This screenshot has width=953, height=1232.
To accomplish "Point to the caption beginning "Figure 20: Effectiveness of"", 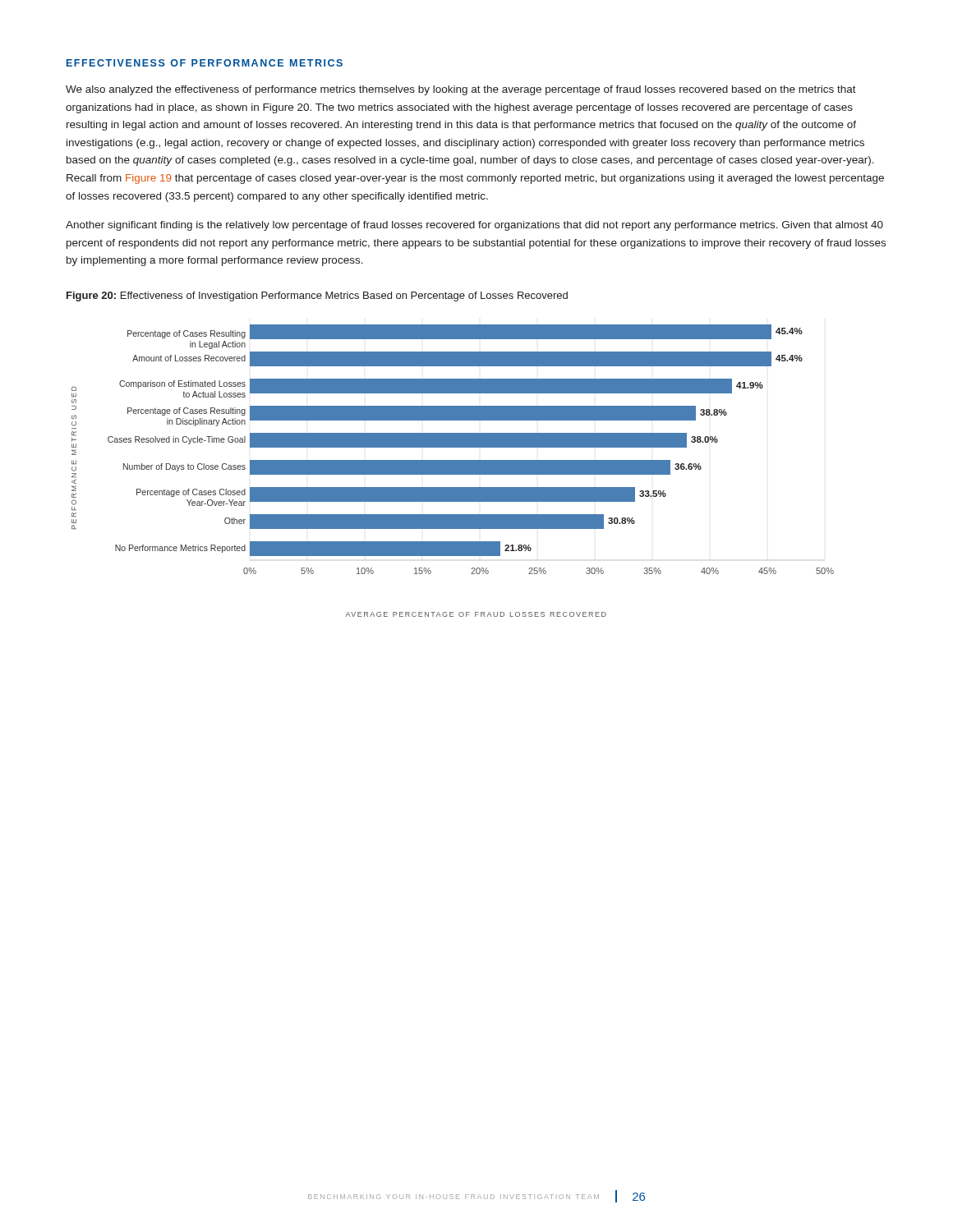I will (317, 295).
